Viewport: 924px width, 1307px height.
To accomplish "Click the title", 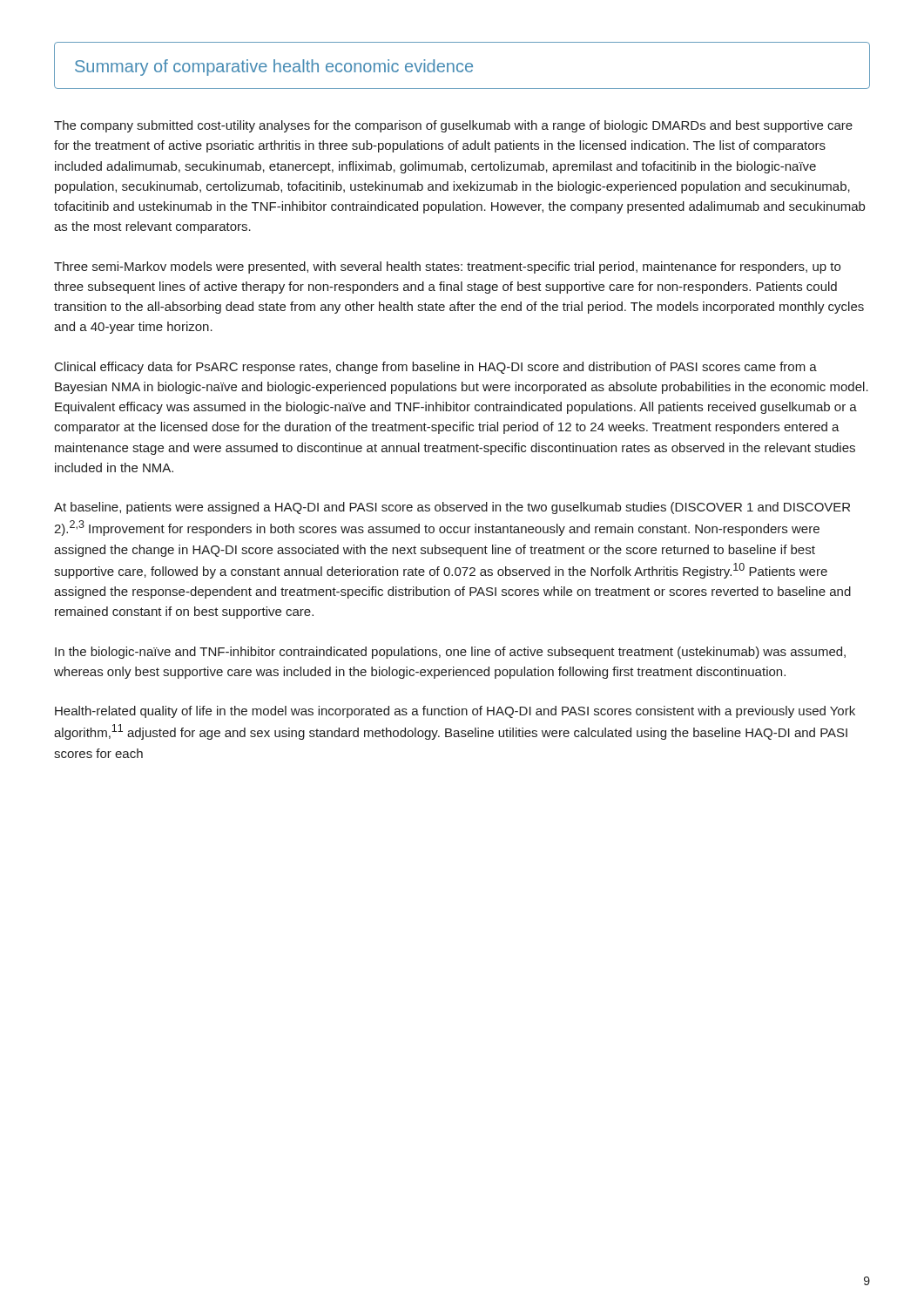I will (x=274, y=66).
